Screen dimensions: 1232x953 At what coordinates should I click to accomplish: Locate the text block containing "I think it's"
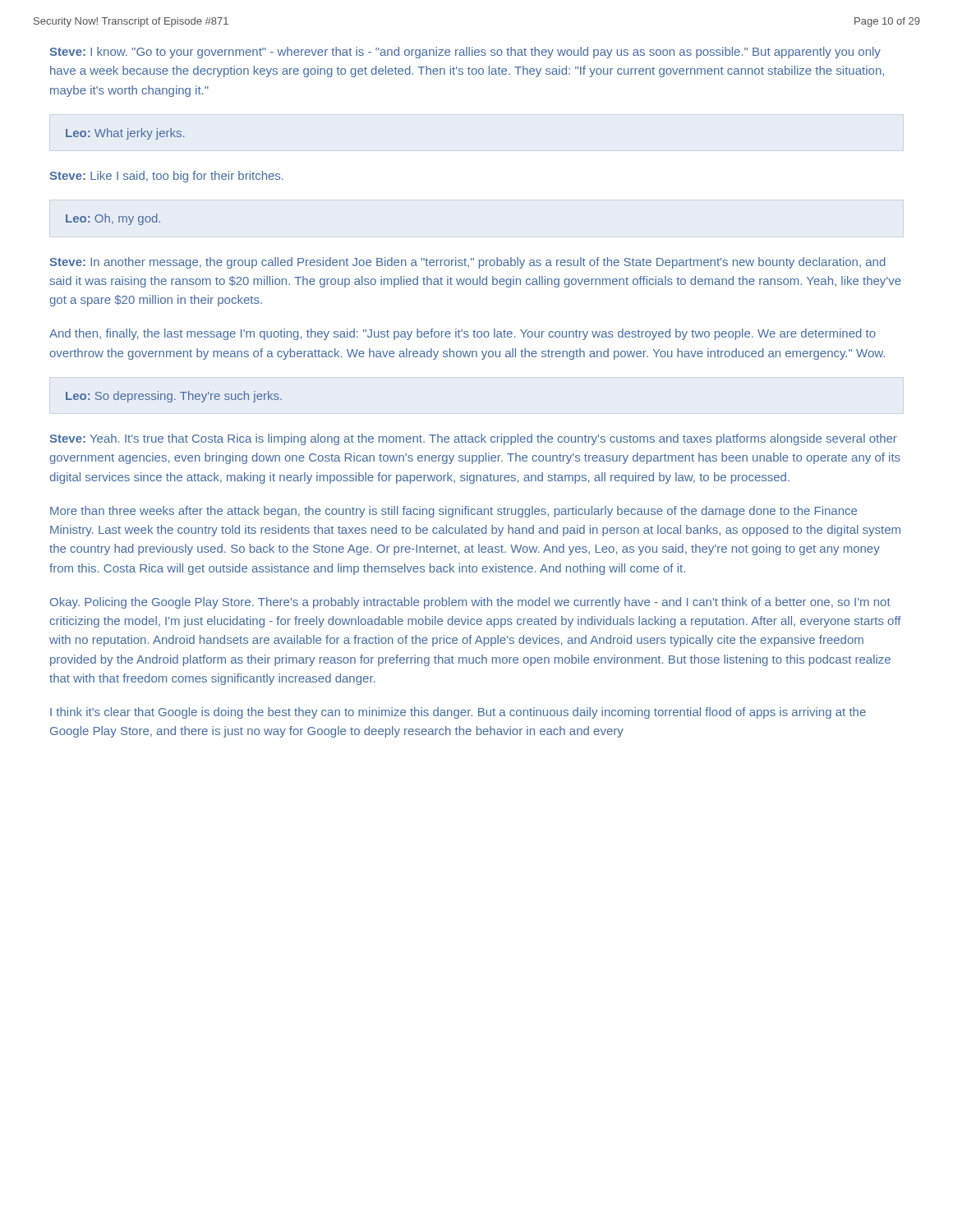coord(458,721)
